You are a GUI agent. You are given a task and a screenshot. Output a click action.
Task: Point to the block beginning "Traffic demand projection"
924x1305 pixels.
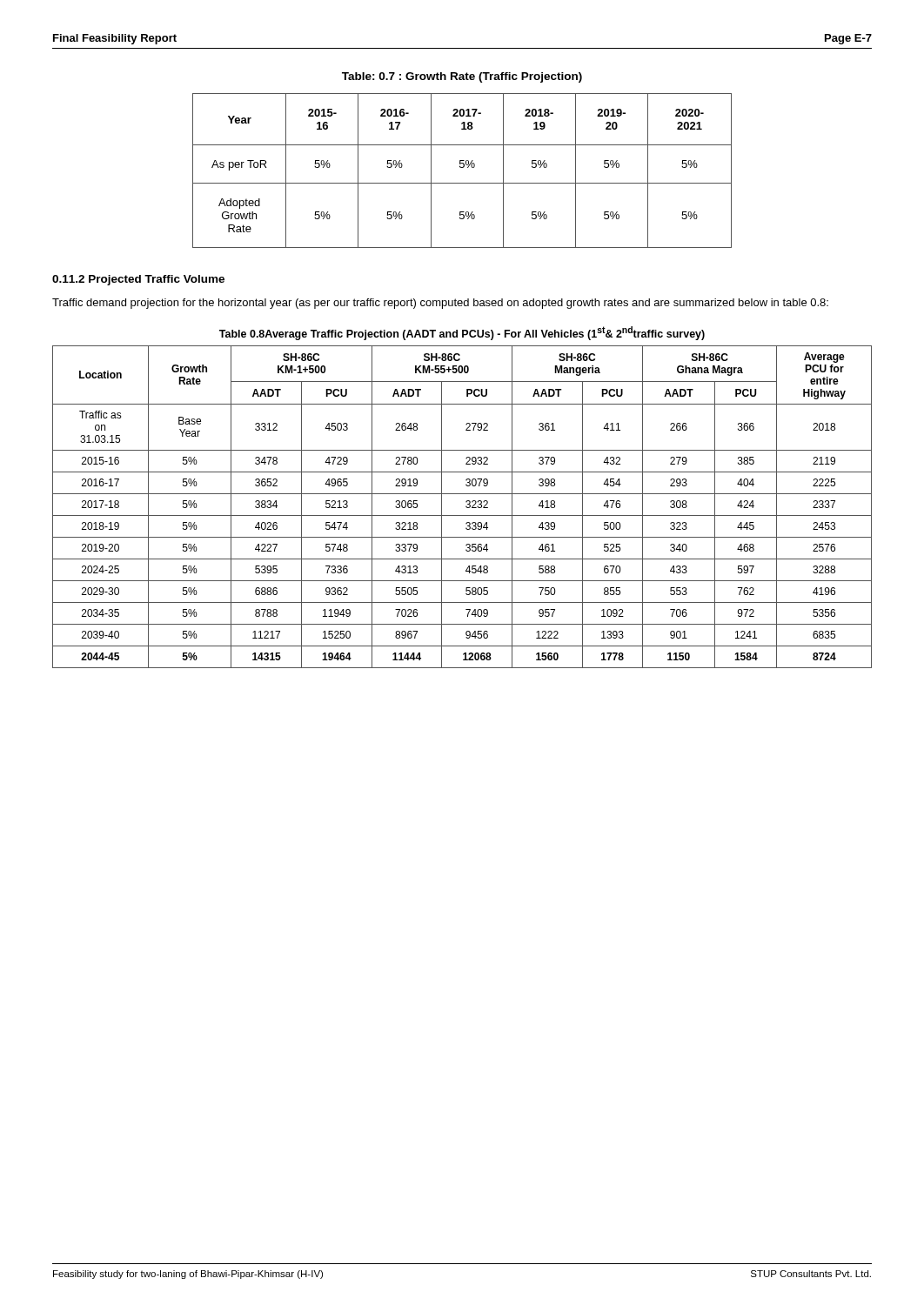[x=441, y=302]
